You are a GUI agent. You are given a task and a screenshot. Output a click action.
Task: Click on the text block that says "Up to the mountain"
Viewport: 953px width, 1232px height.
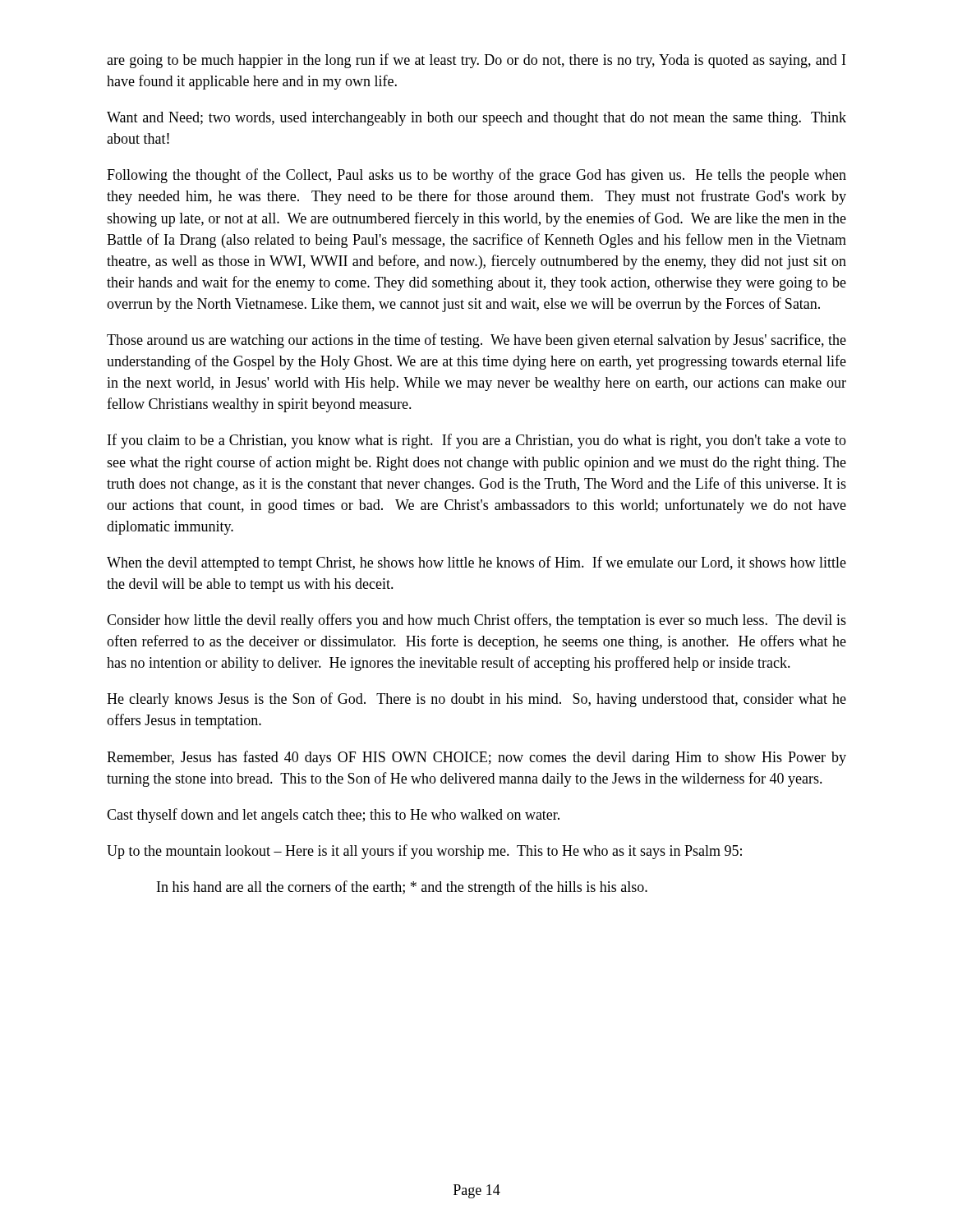[x=425, y=851]
